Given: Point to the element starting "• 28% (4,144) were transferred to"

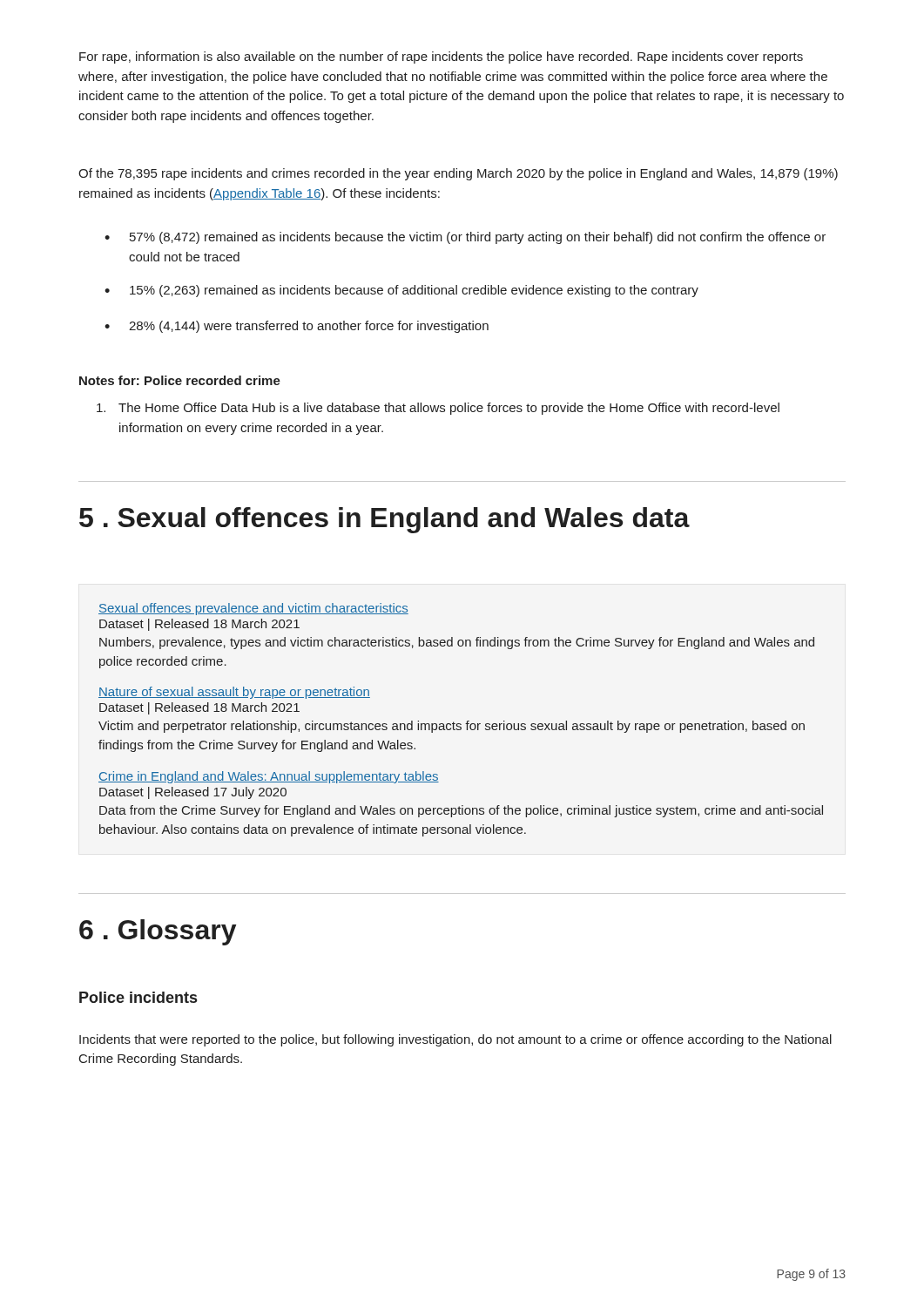Looking at the screenshot, I should pos(475,327).
